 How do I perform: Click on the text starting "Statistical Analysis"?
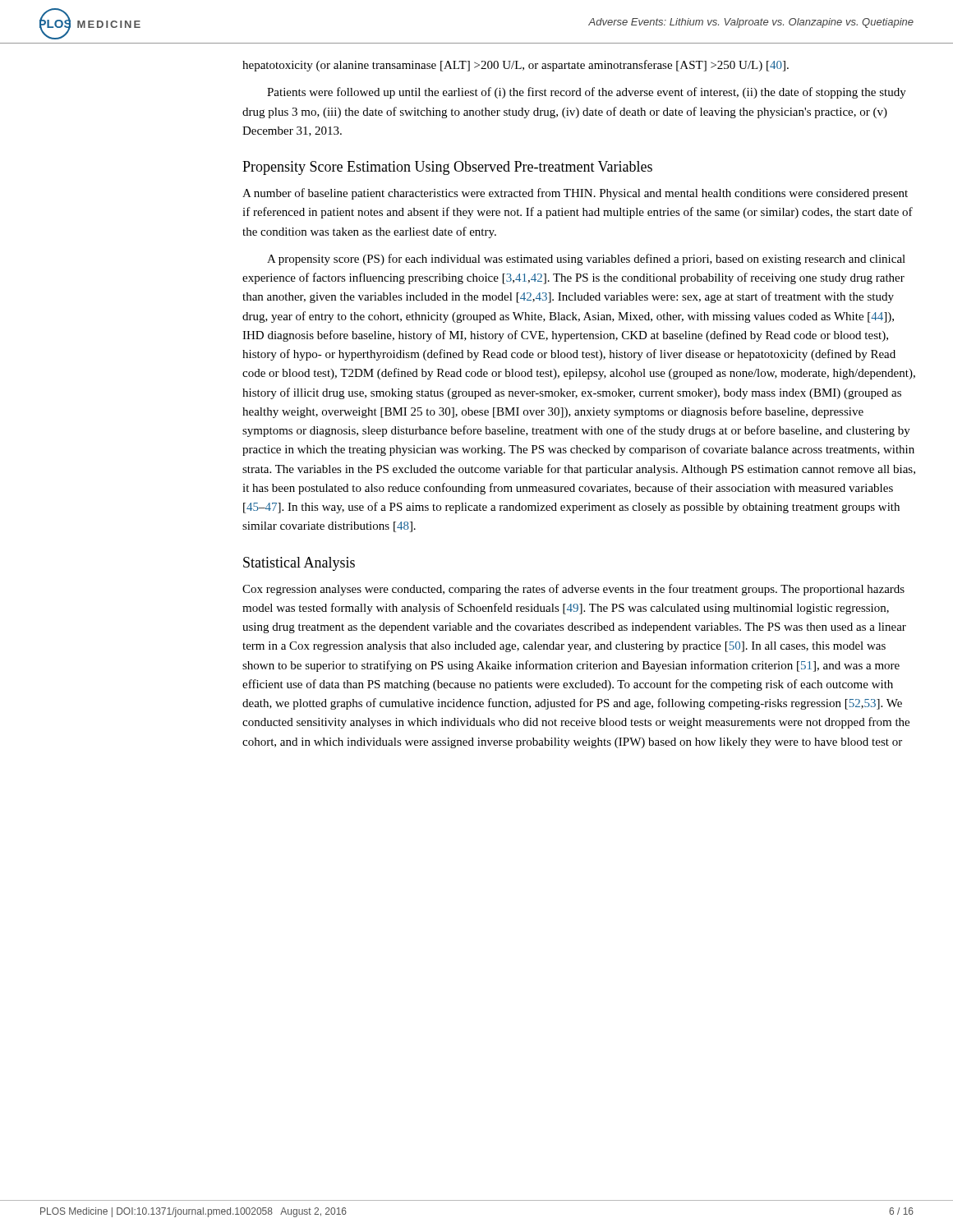click(299, 562)
